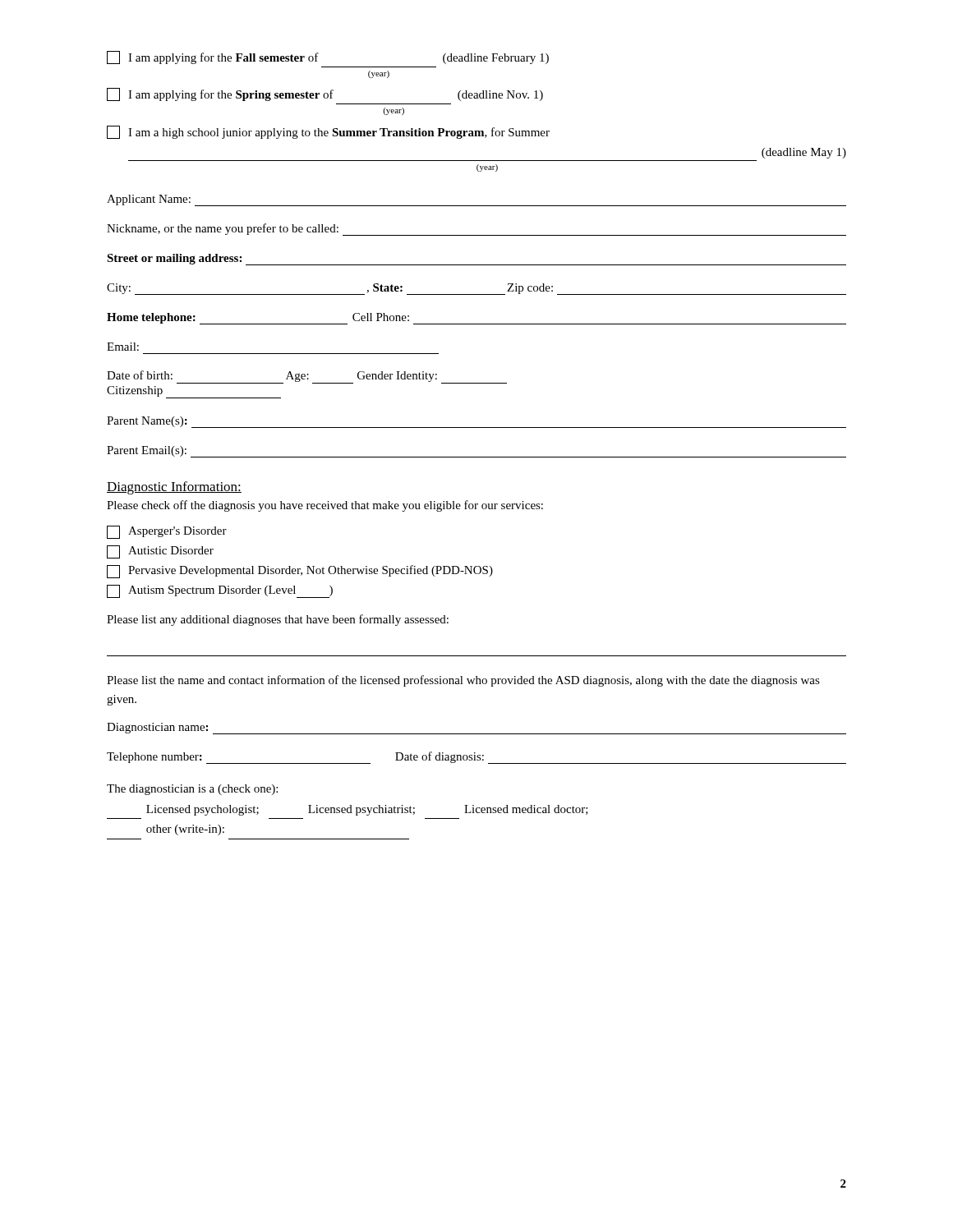
Task: Select the text that says "Telephone number: Date of diagnosis:"
Action: coord(476,757)
